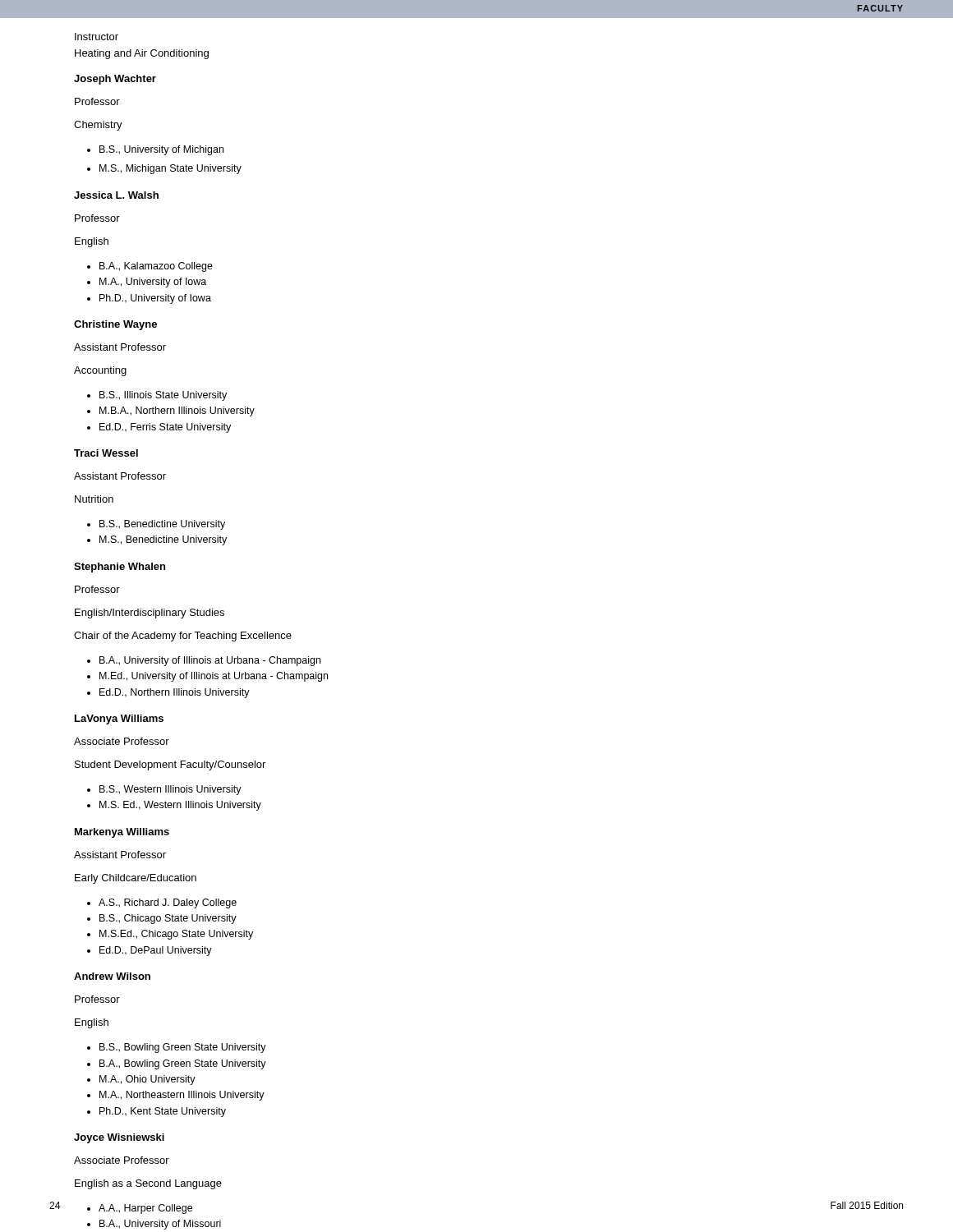Click on the text block starting "Stephanie Whalen Professor English/Interdisciplinary"

120,568
